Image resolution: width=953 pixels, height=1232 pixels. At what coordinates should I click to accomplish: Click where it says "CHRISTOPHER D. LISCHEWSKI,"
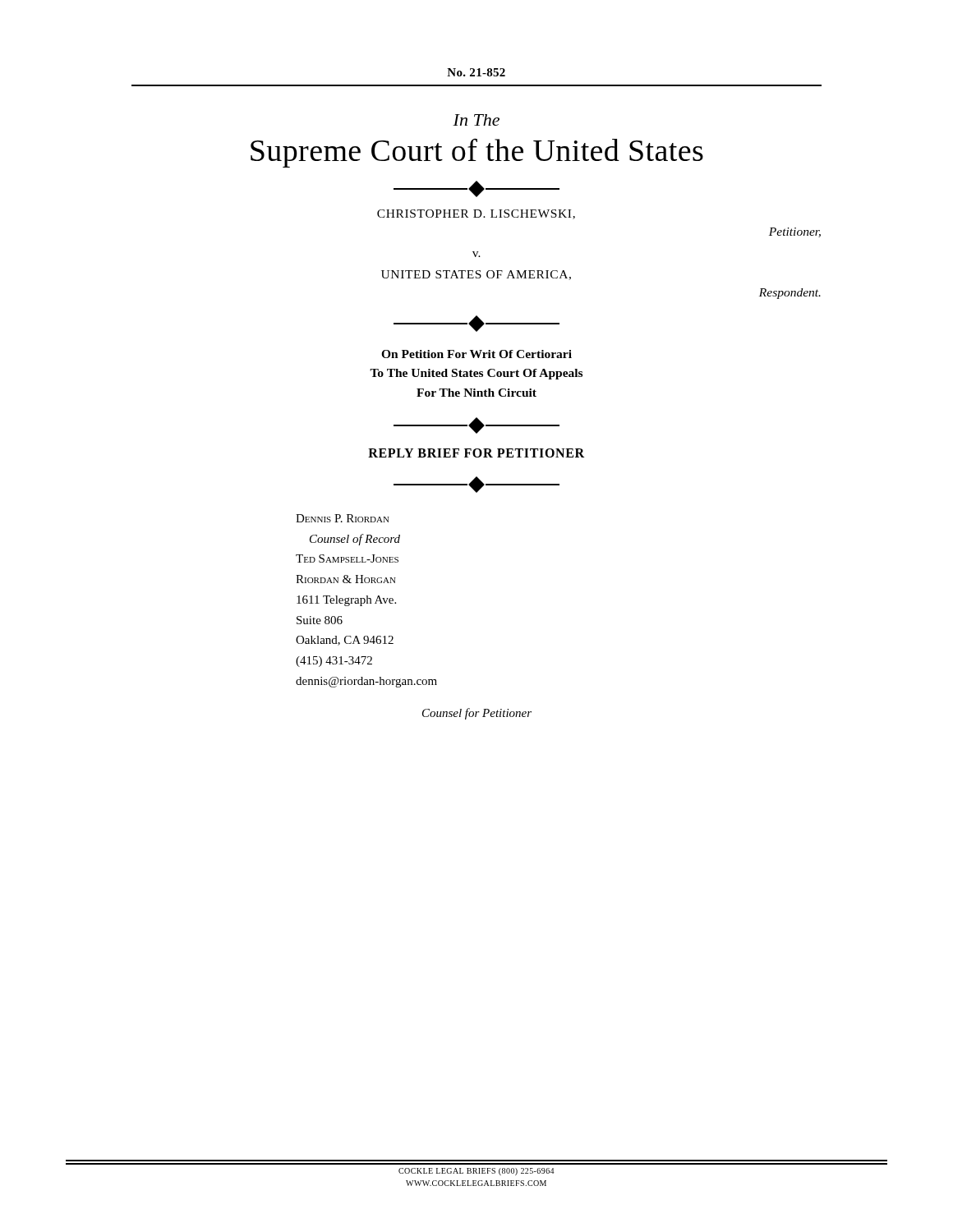click(476, 213)
